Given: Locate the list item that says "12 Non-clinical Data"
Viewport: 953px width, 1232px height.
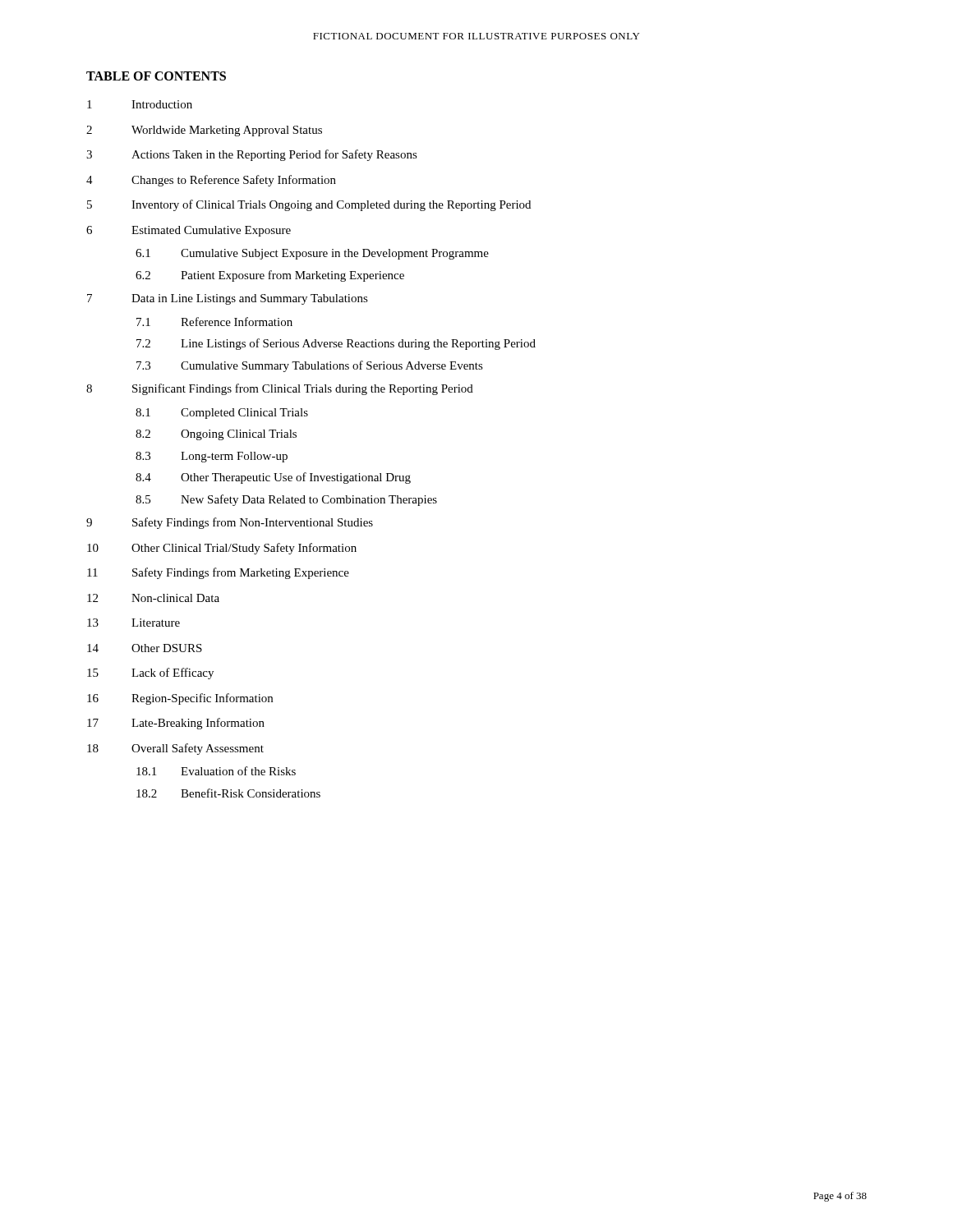Looking at the screenshot, I should click(153, 598).
